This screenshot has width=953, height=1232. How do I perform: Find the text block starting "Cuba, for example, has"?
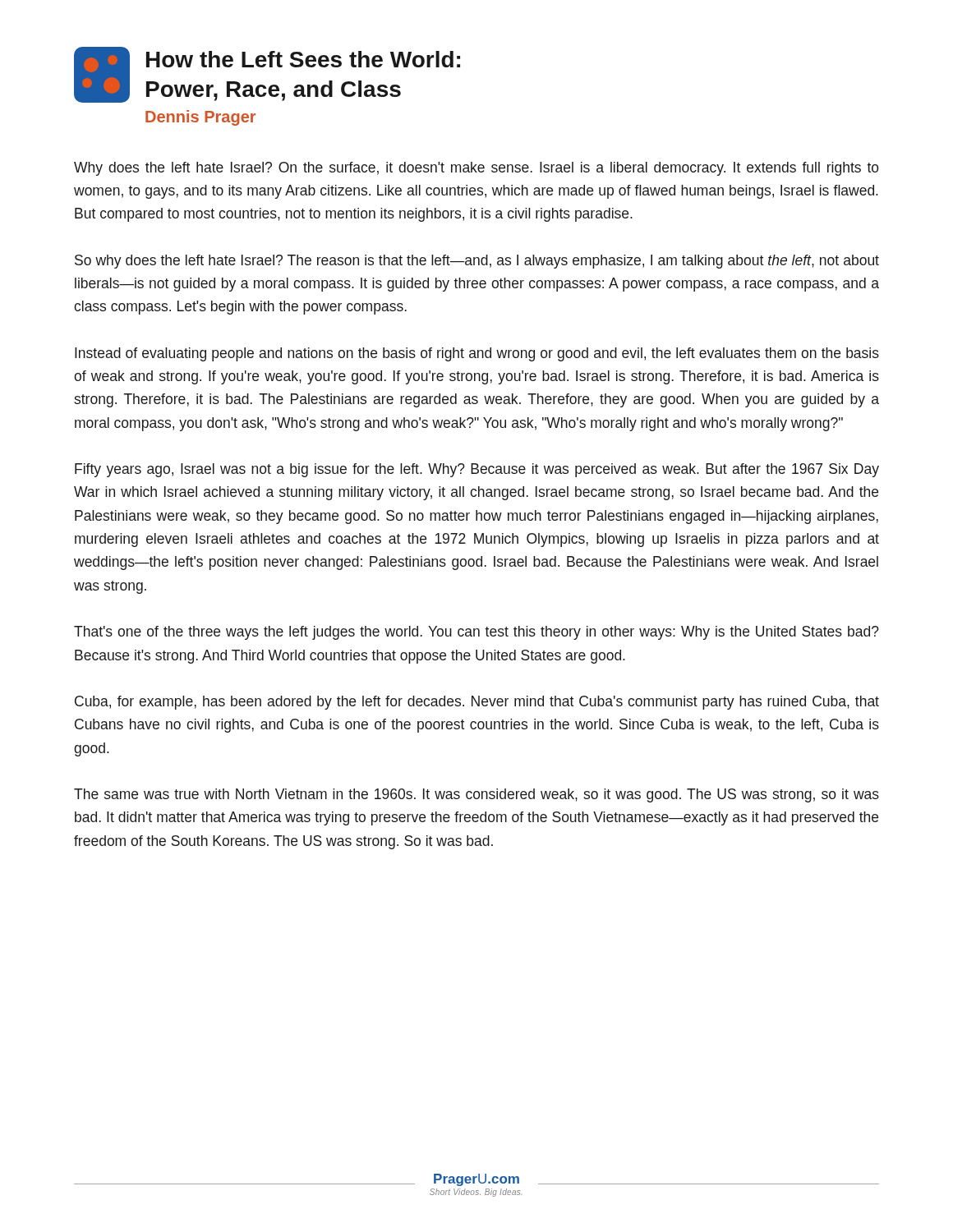[x=476, y=725]
